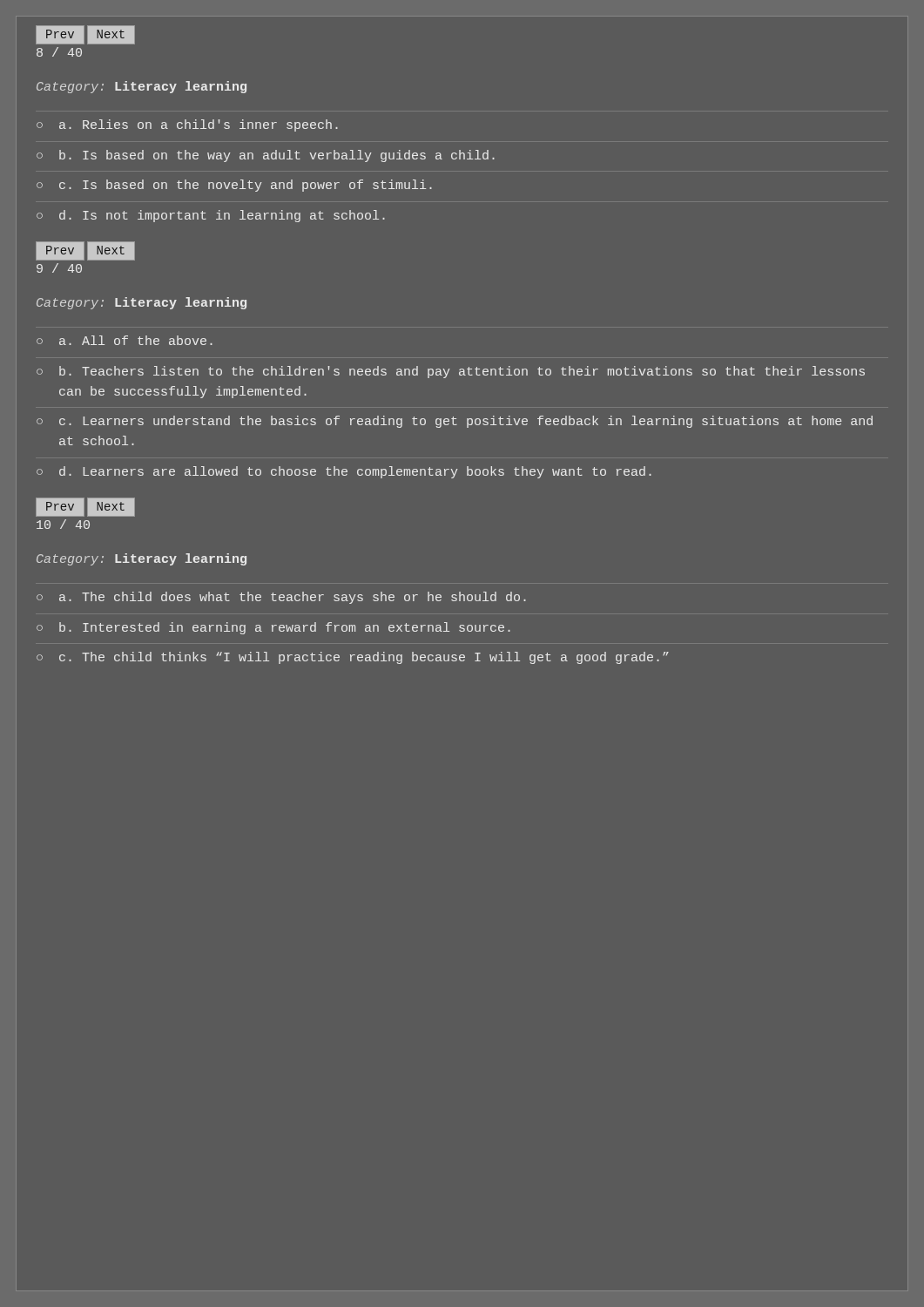Click on the block starting "○ d. Is"
The width and height of the screenshot is (924, 1307).
coord(219,216)
